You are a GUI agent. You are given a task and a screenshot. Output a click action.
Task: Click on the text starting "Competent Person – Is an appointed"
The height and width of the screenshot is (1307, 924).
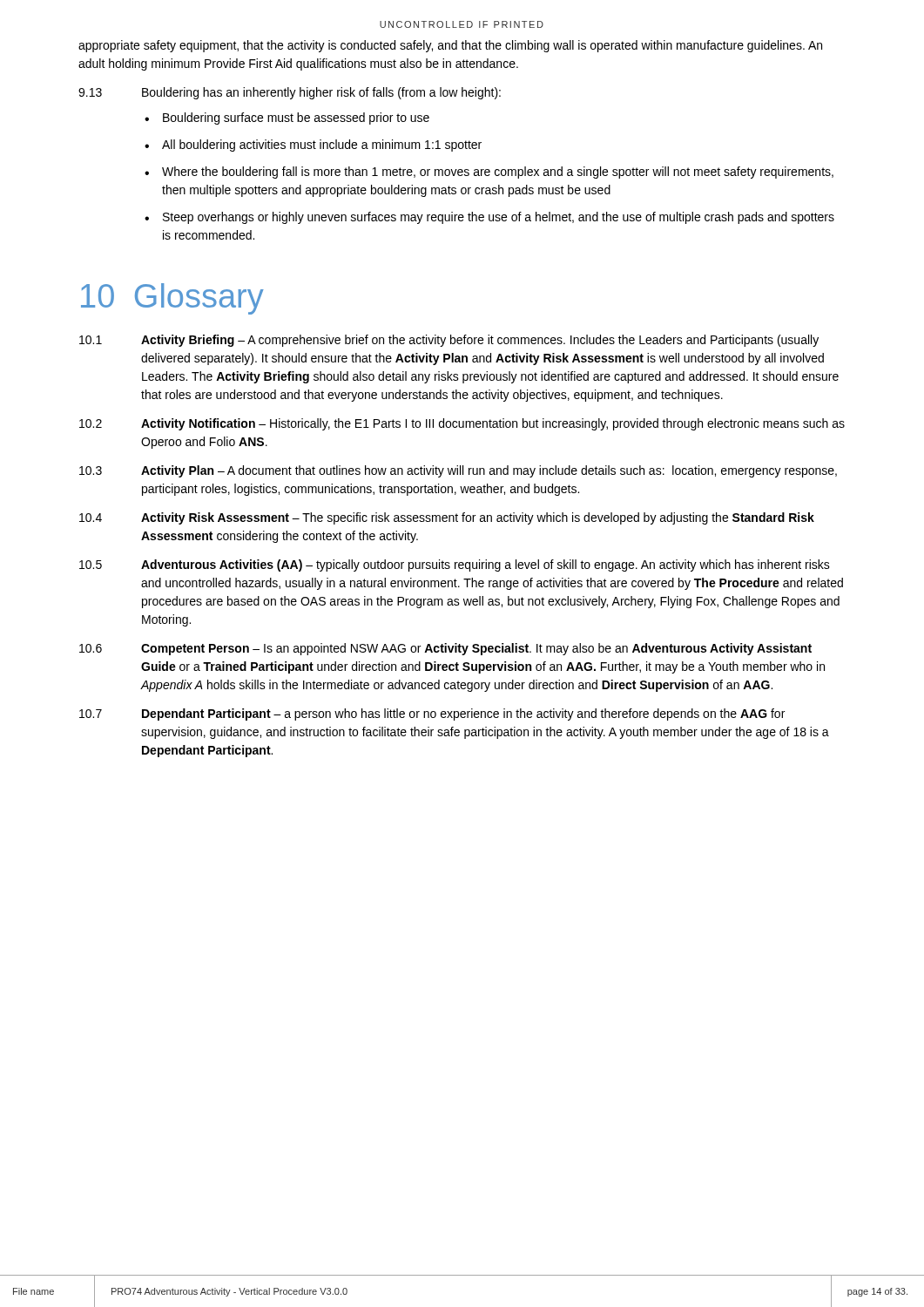click(x=483, y=667)
